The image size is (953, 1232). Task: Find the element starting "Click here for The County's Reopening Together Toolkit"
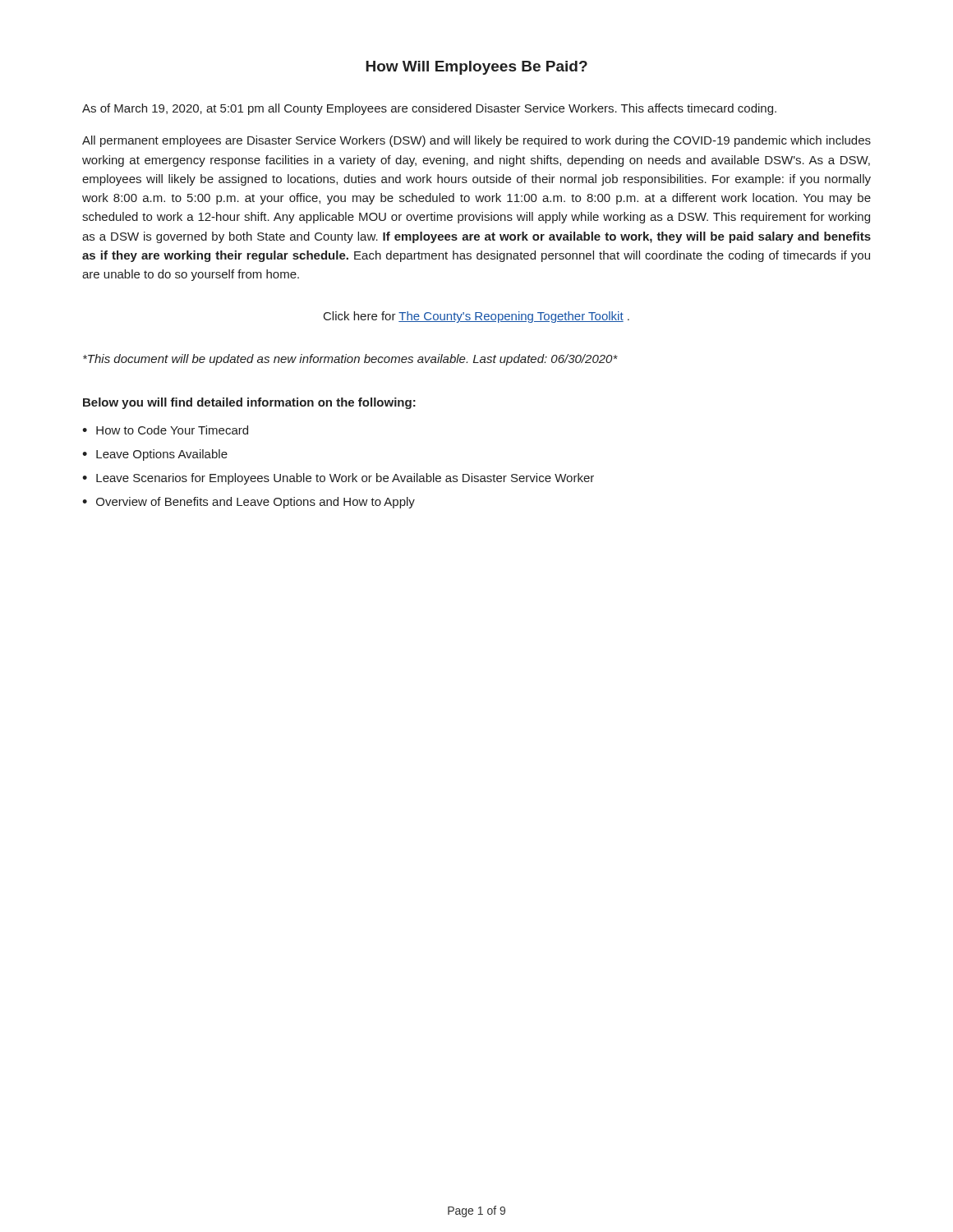pyautogui.click(x=476, y=316)
